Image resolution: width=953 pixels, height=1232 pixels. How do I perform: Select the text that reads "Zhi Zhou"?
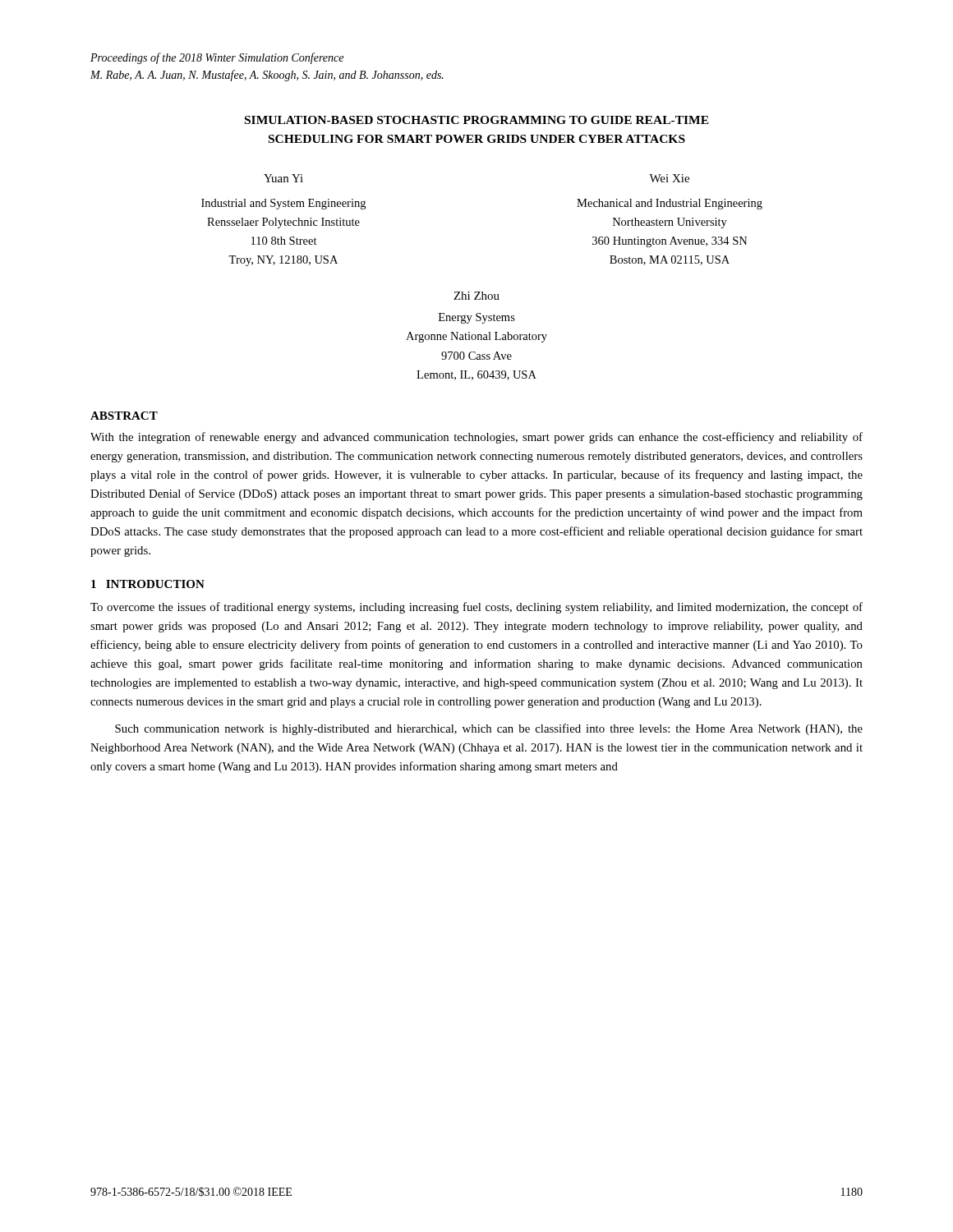click(x=476, y=296)
